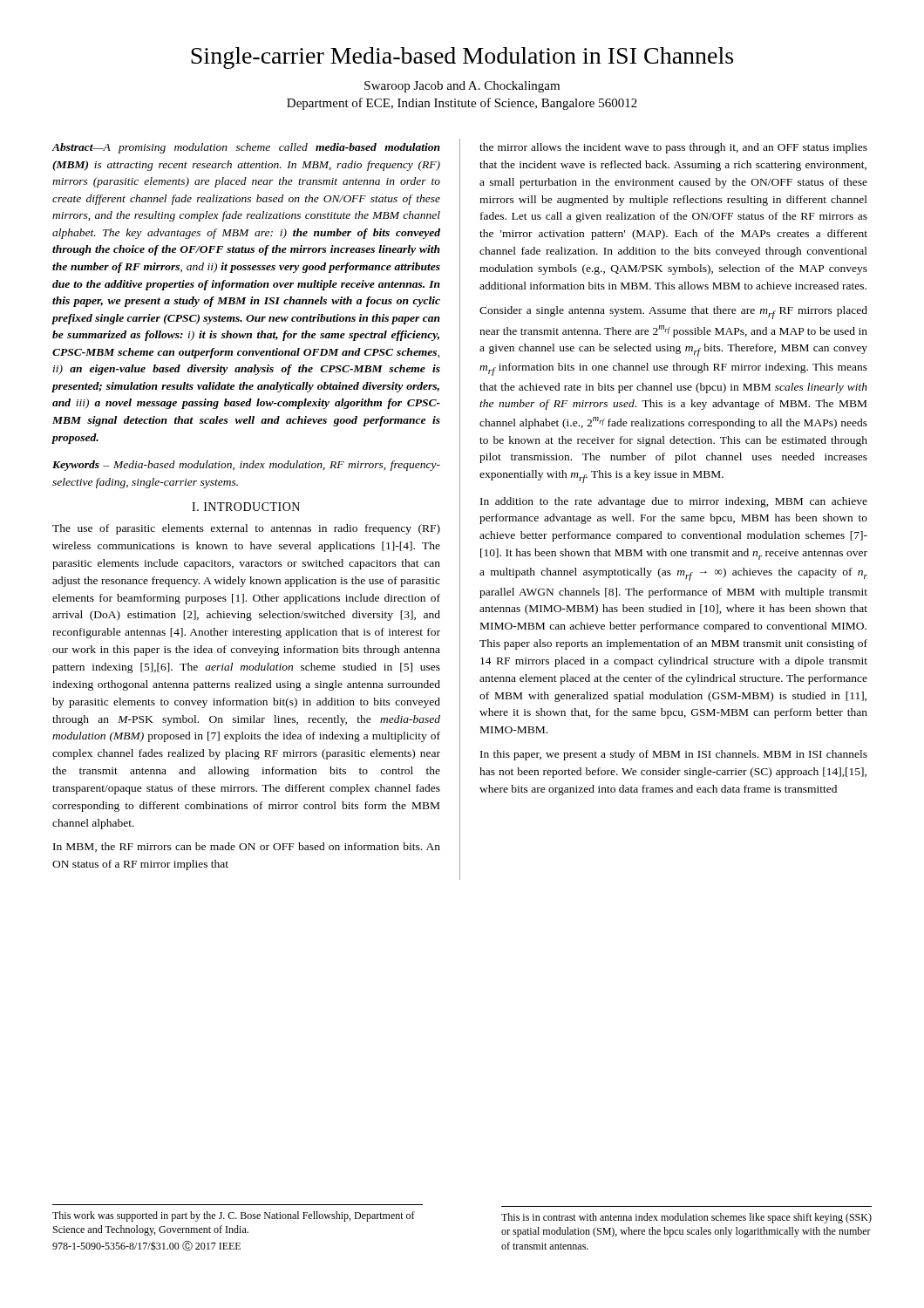Select the element starting "In addition to the rate advantage due"
Viewport: 924px width, 1308px height.
[x=673, y=615]
